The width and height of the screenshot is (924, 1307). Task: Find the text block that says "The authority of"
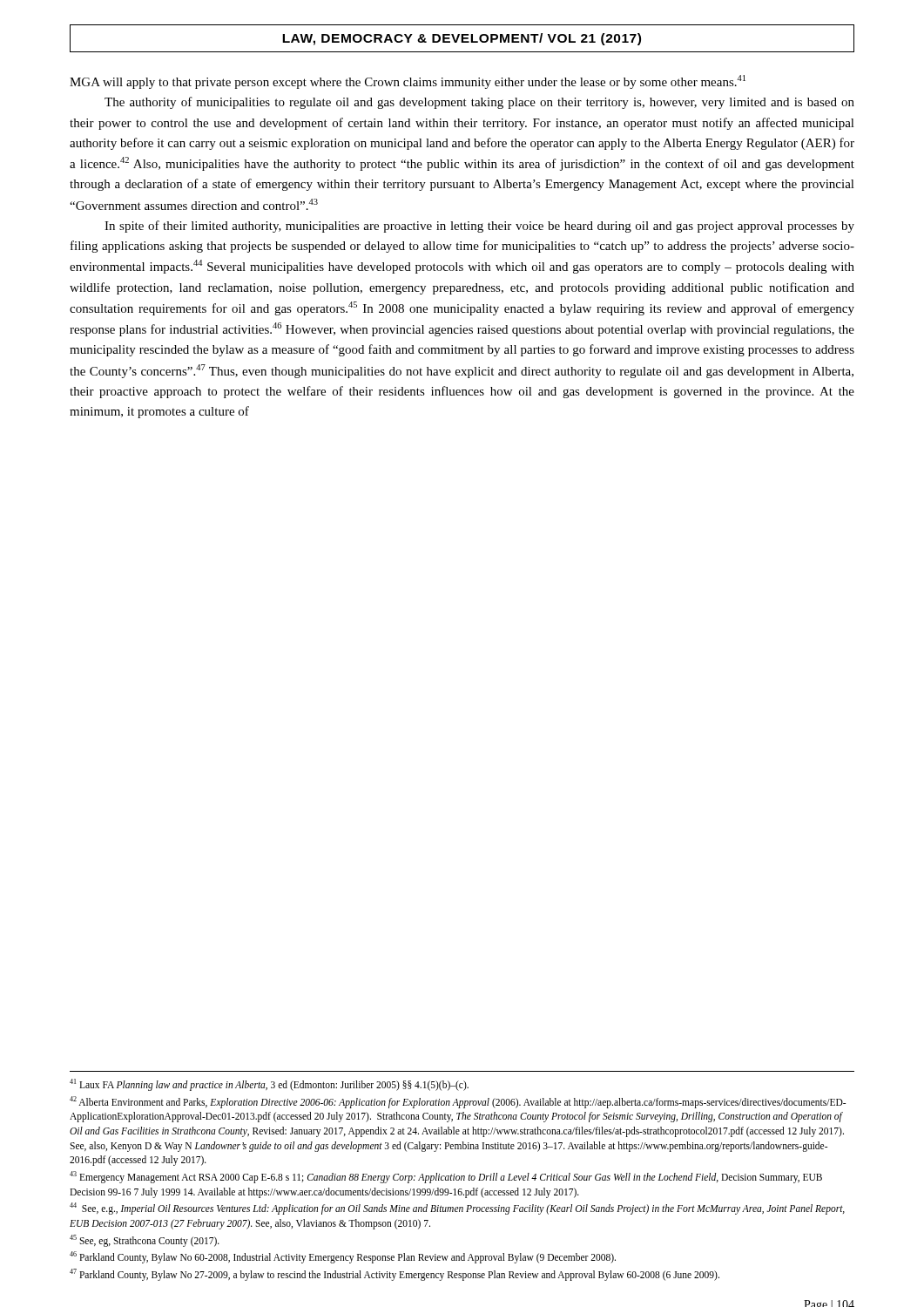462,154
